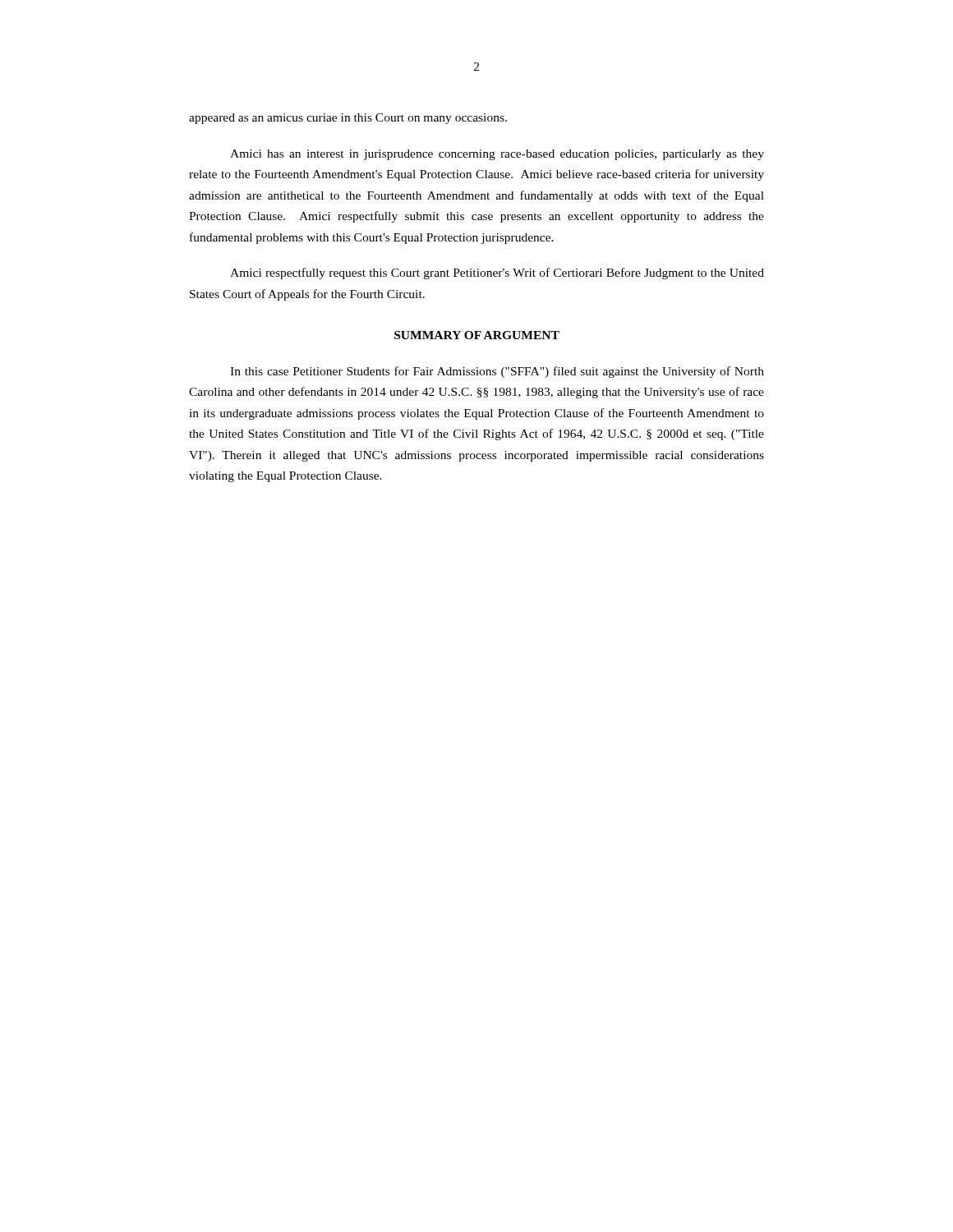Where is the passage that starts "In this case Petitioner Students"?

tap(476, 423)
